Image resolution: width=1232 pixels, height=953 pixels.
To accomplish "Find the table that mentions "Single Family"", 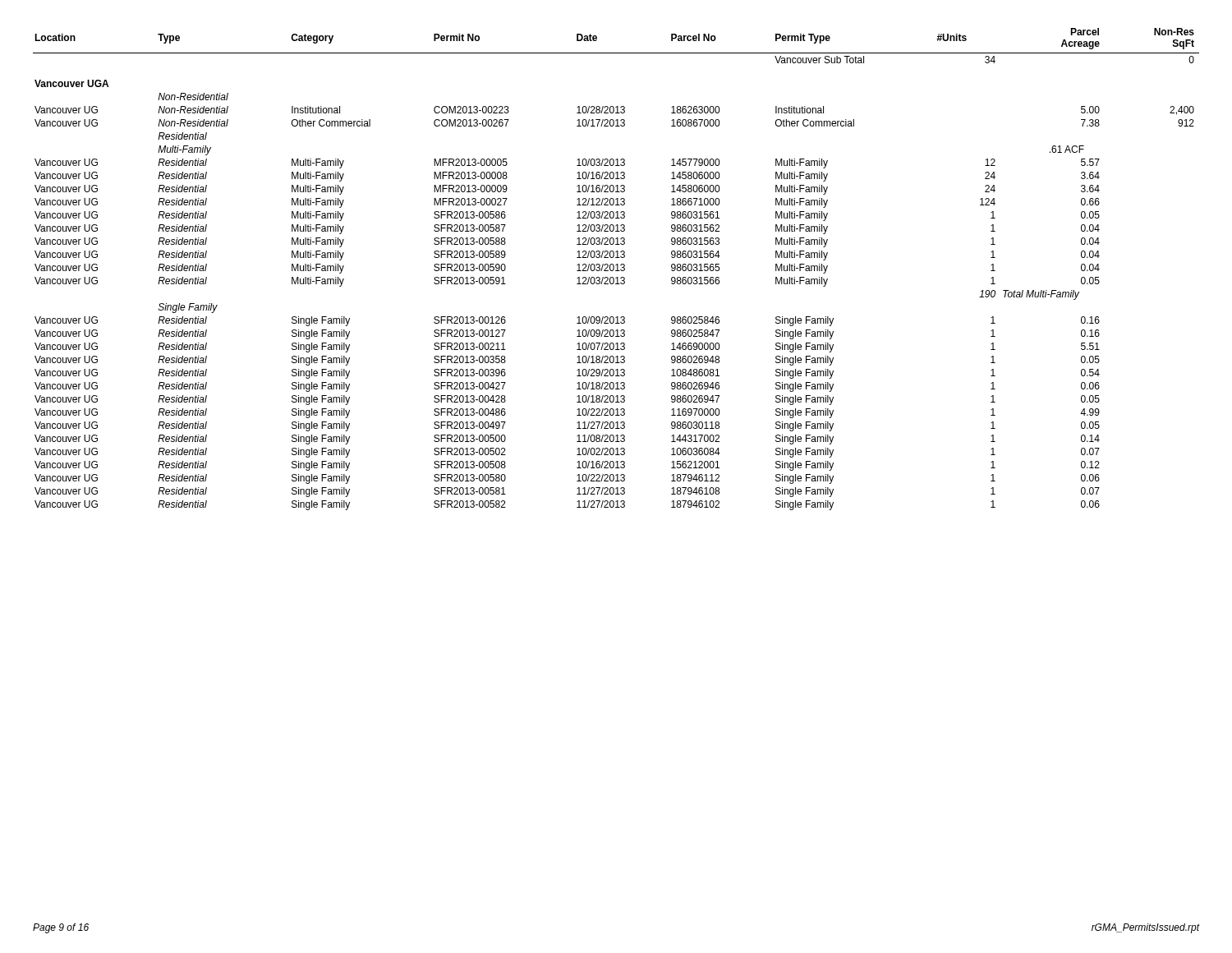I will [x=616, y=268].
